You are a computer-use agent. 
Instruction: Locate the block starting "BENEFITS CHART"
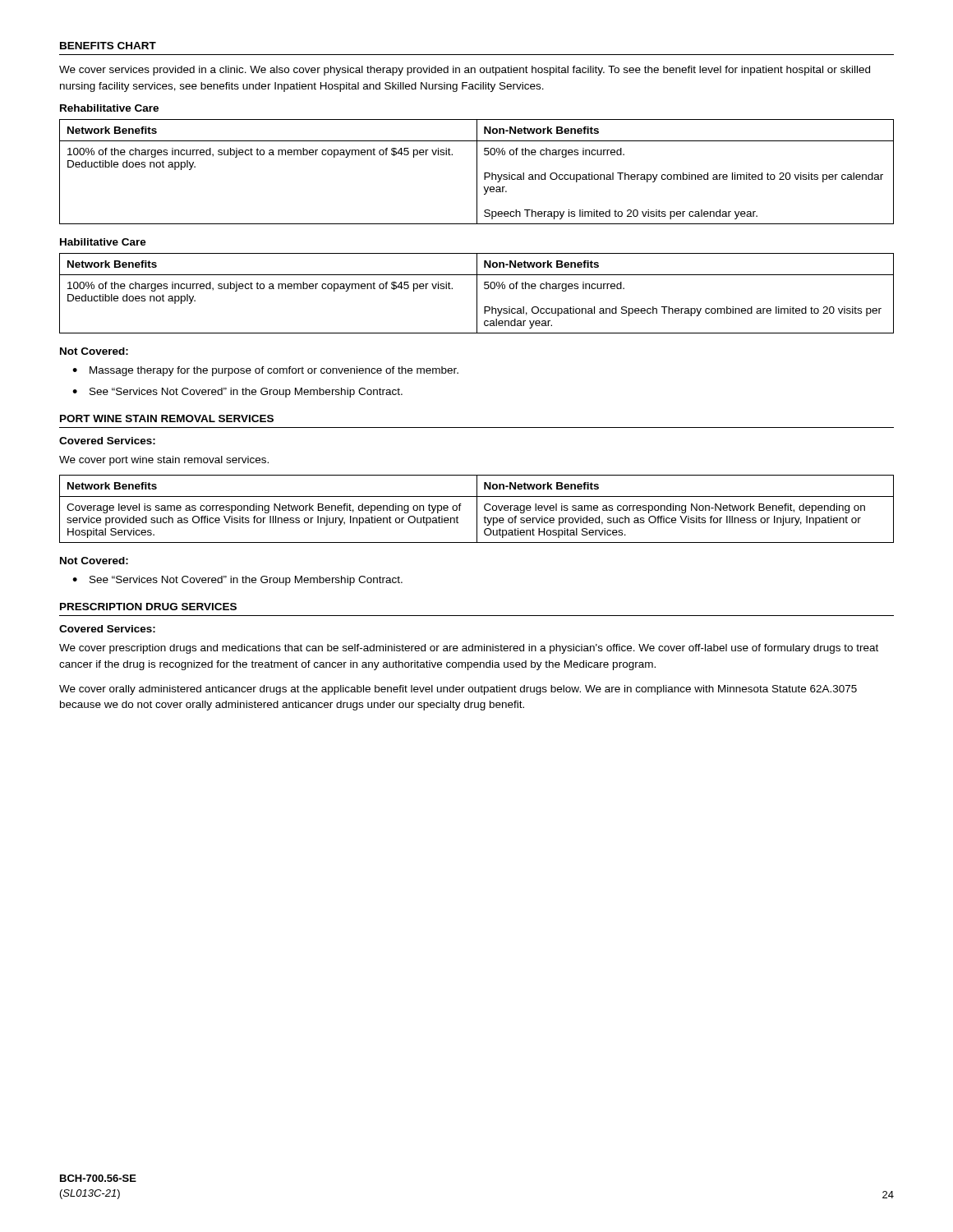[x=108, y=46]
